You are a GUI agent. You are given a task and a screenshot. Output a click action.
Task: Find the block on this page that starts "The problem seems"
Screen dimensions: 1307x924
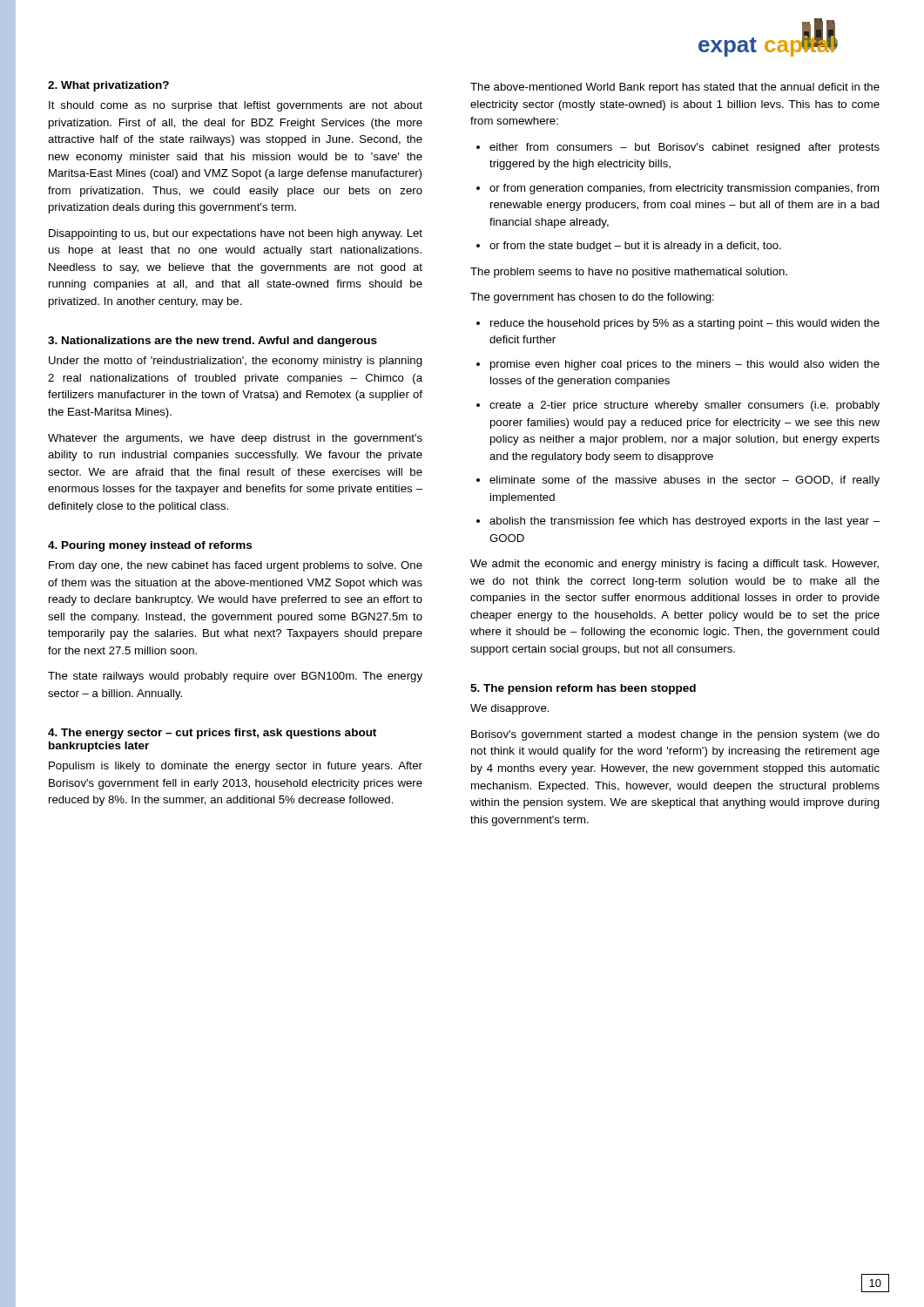point(629,271)
